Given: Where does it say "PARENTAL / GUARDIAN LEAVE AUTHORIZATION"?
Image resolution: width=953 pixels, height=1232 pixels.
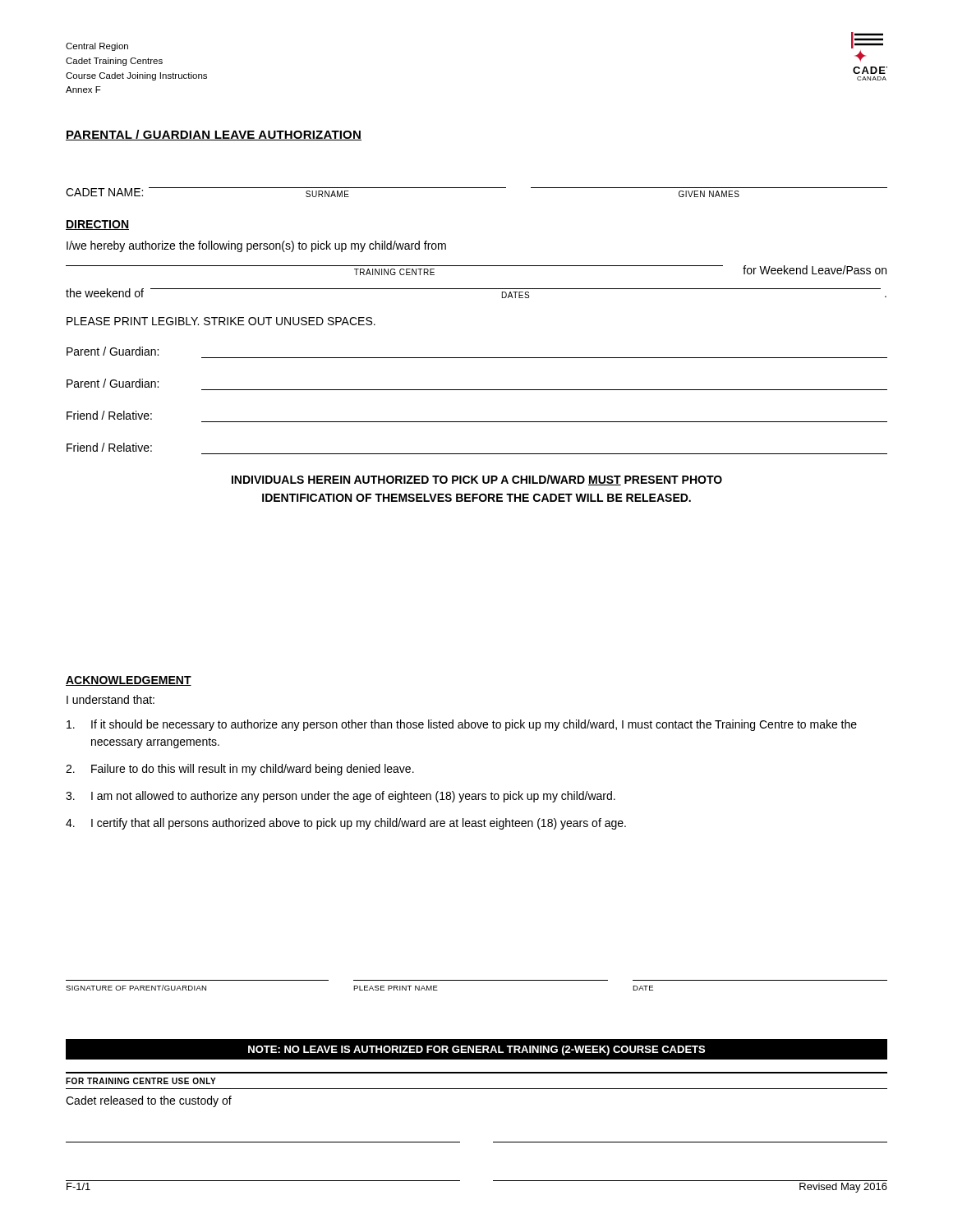Looking at the screenshot, I should [x=214, y=134].
